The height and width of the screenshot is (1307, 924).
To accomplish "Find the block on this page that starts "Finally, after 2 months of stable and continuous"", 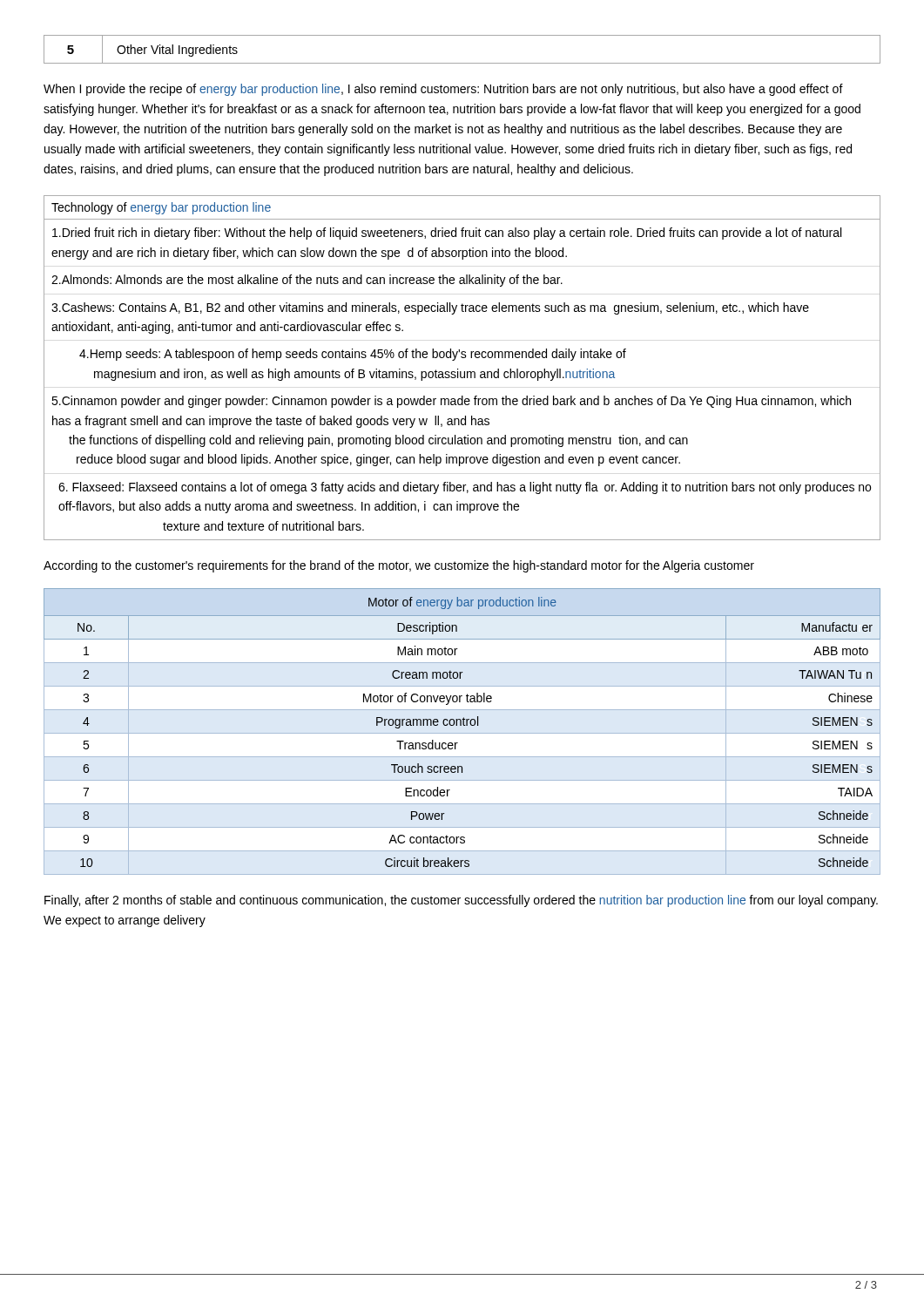I will 461,910.
